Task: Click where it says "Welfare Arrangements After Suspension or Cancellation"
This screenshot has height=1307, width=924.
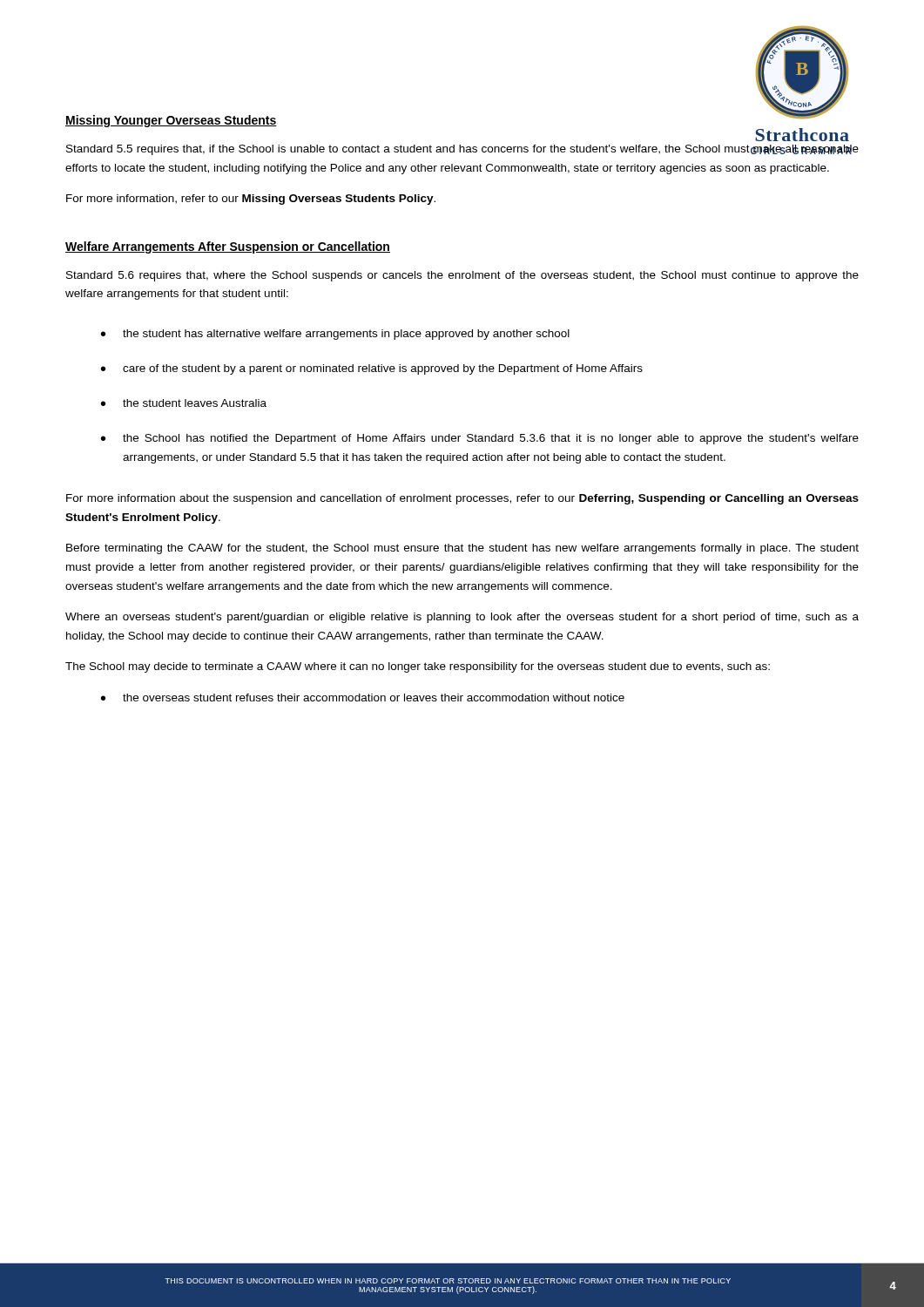Action: click(x=228, y=246)
